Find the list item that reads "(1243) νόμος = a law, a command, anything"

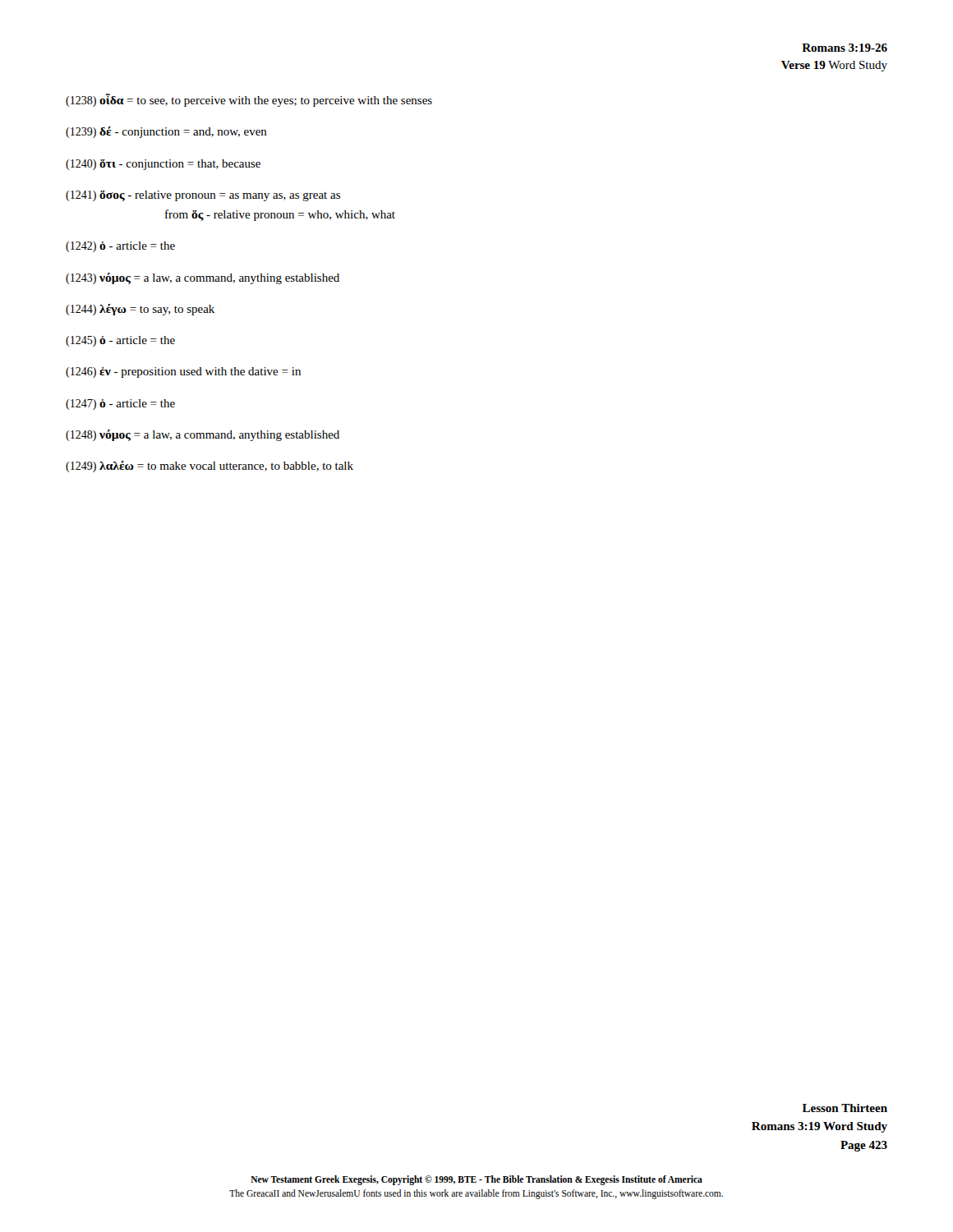click(x=203, y=277)
